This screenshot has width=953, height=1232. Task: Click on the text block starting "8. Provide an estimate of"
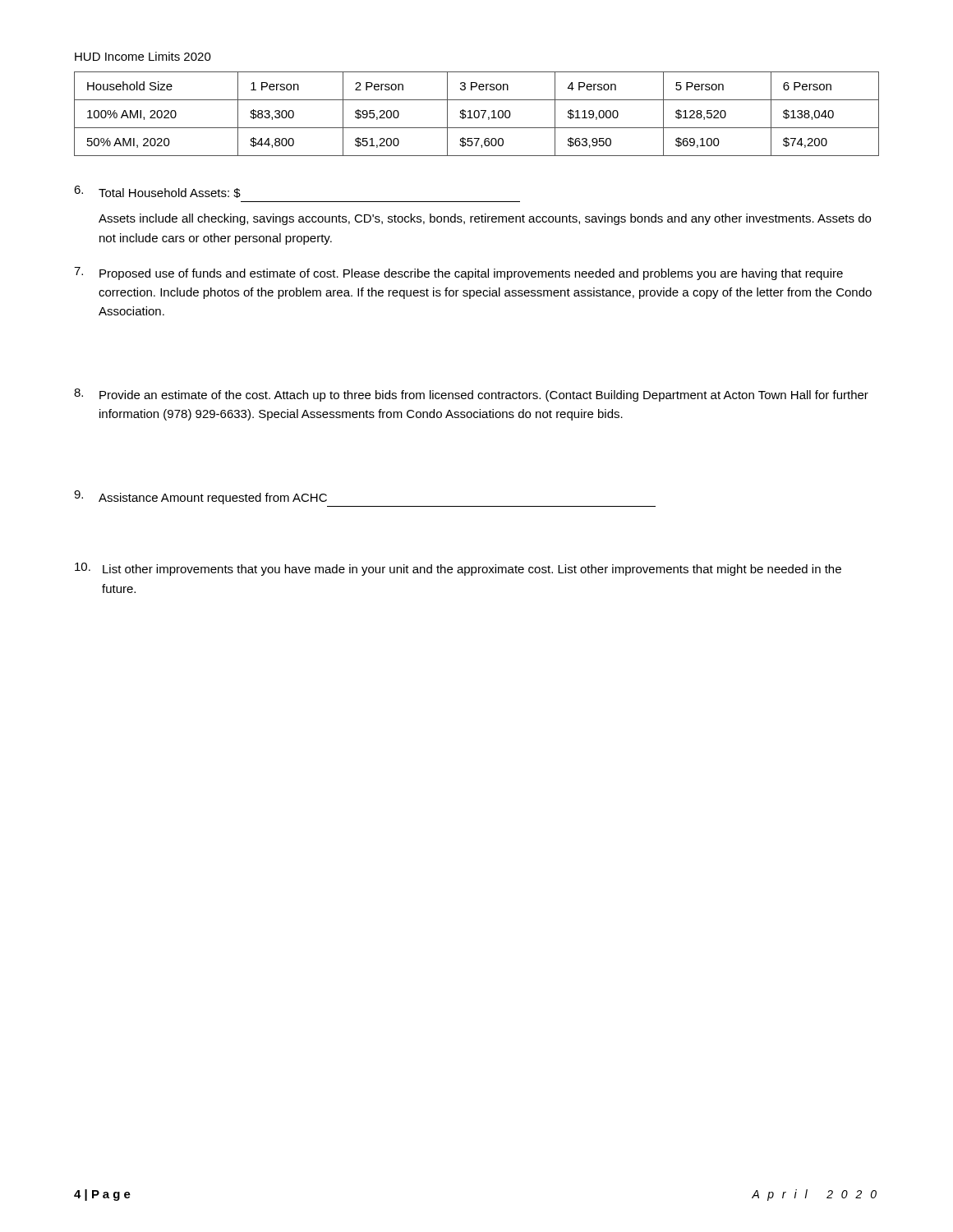coord(476,404)
